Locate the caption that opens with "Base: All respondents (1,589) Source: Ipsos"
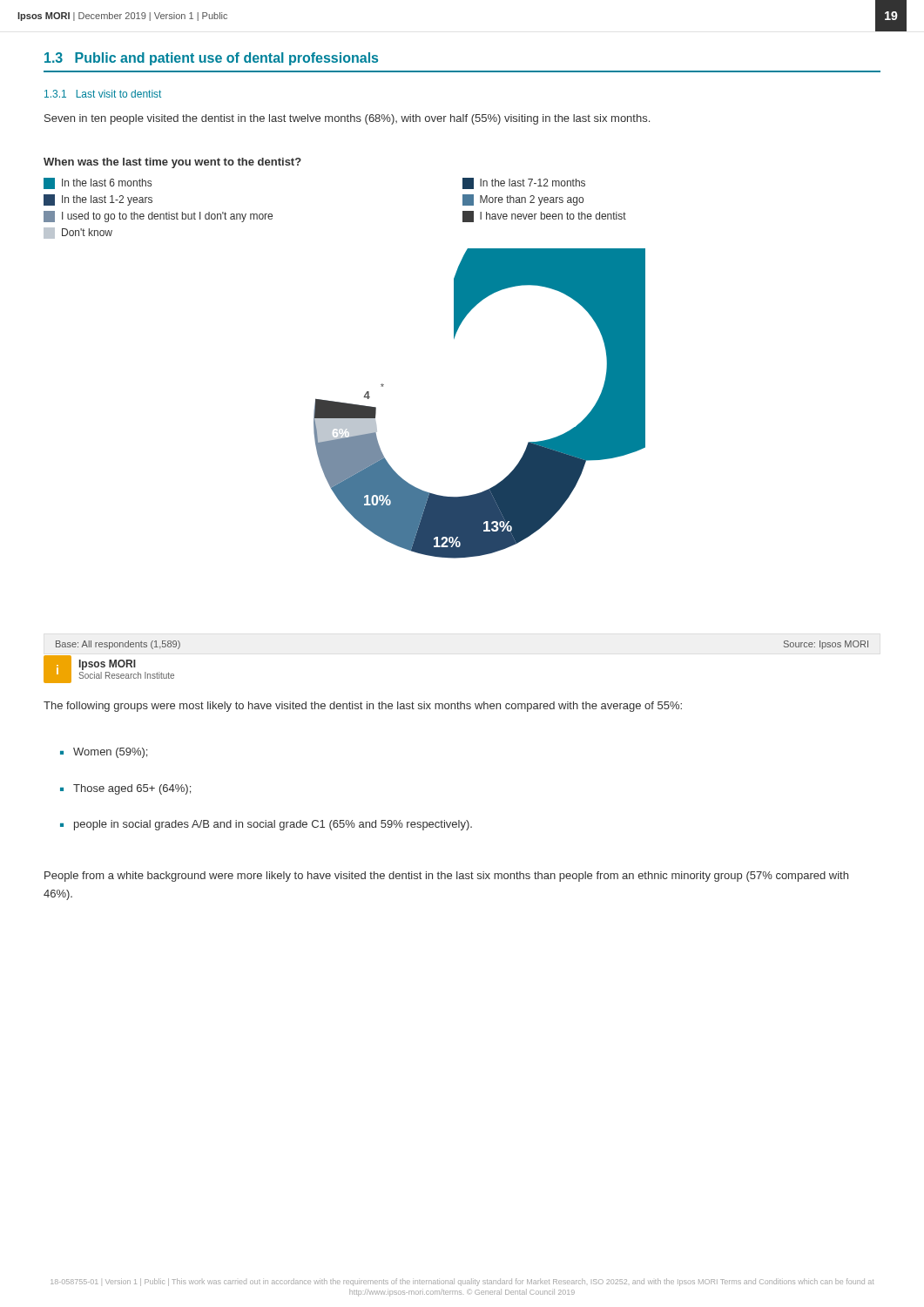The width and height of the screenshot is (924, 1307). (117, 643)
